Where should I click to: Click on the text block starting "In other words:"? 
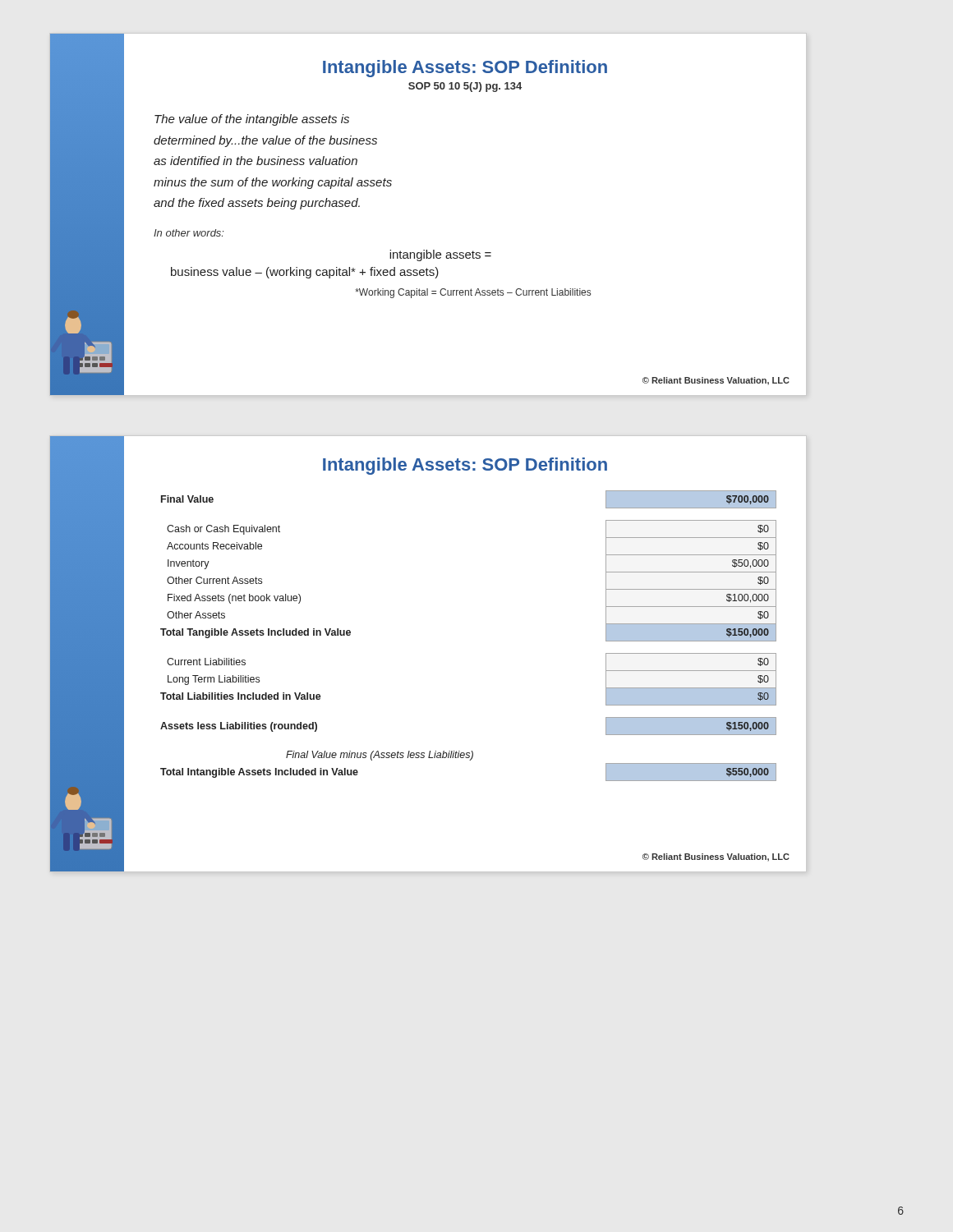(x=189, y=232)
